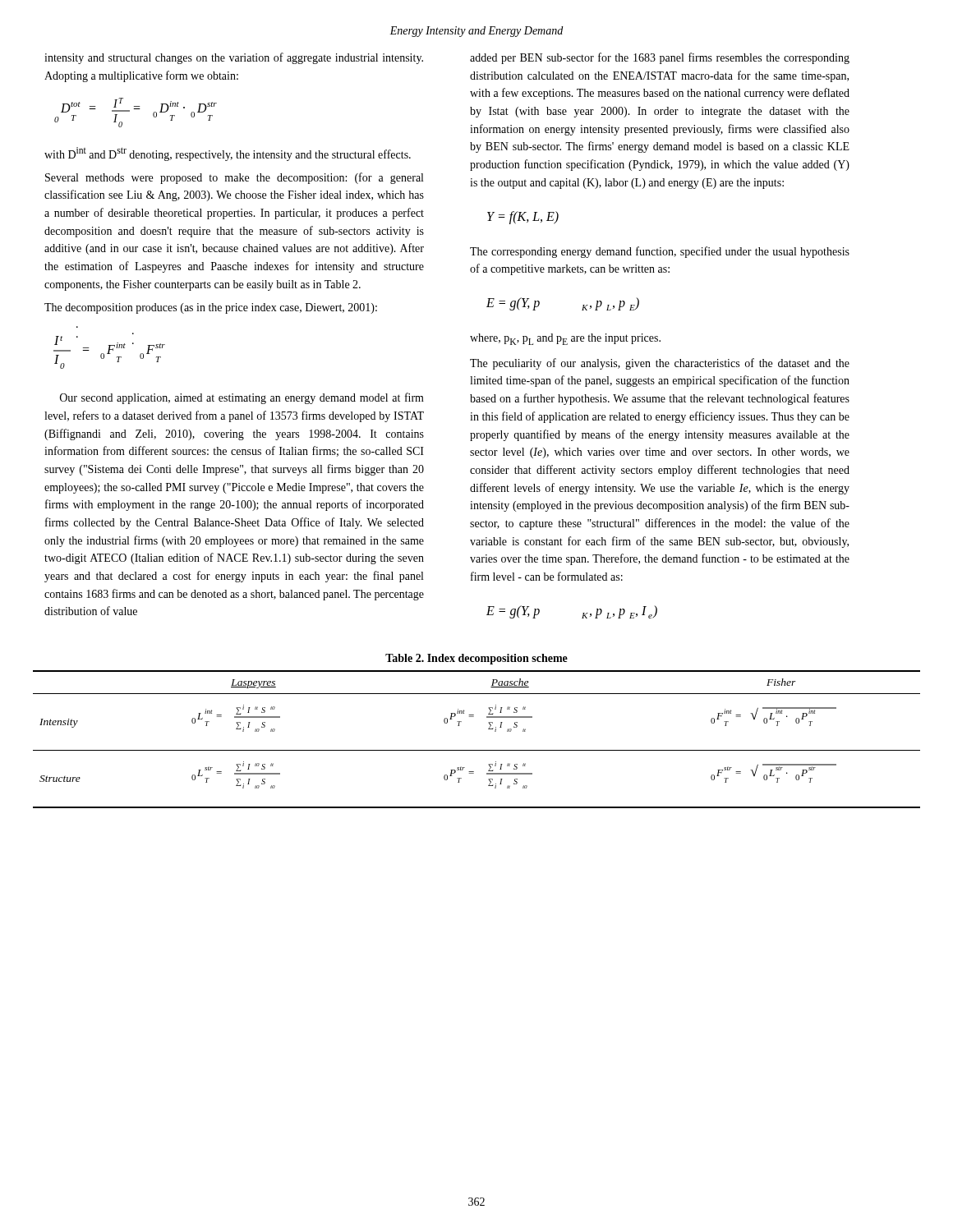Navigate to the block starting "0 D tot T = I T"
Screen dimensions: 1232x953
(143, 113)
